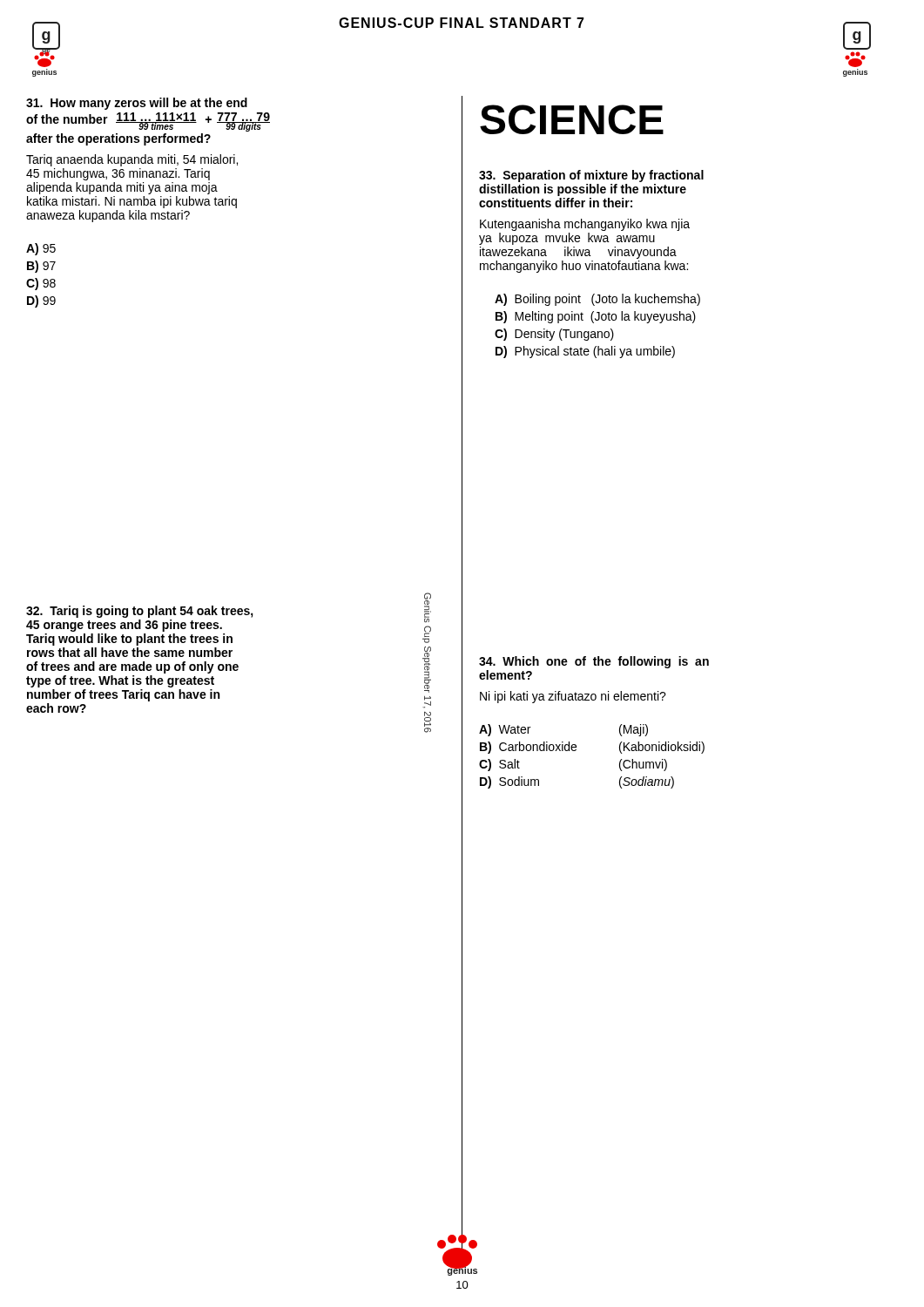Click on the list item that reads "A) 95"

[41, 248]
